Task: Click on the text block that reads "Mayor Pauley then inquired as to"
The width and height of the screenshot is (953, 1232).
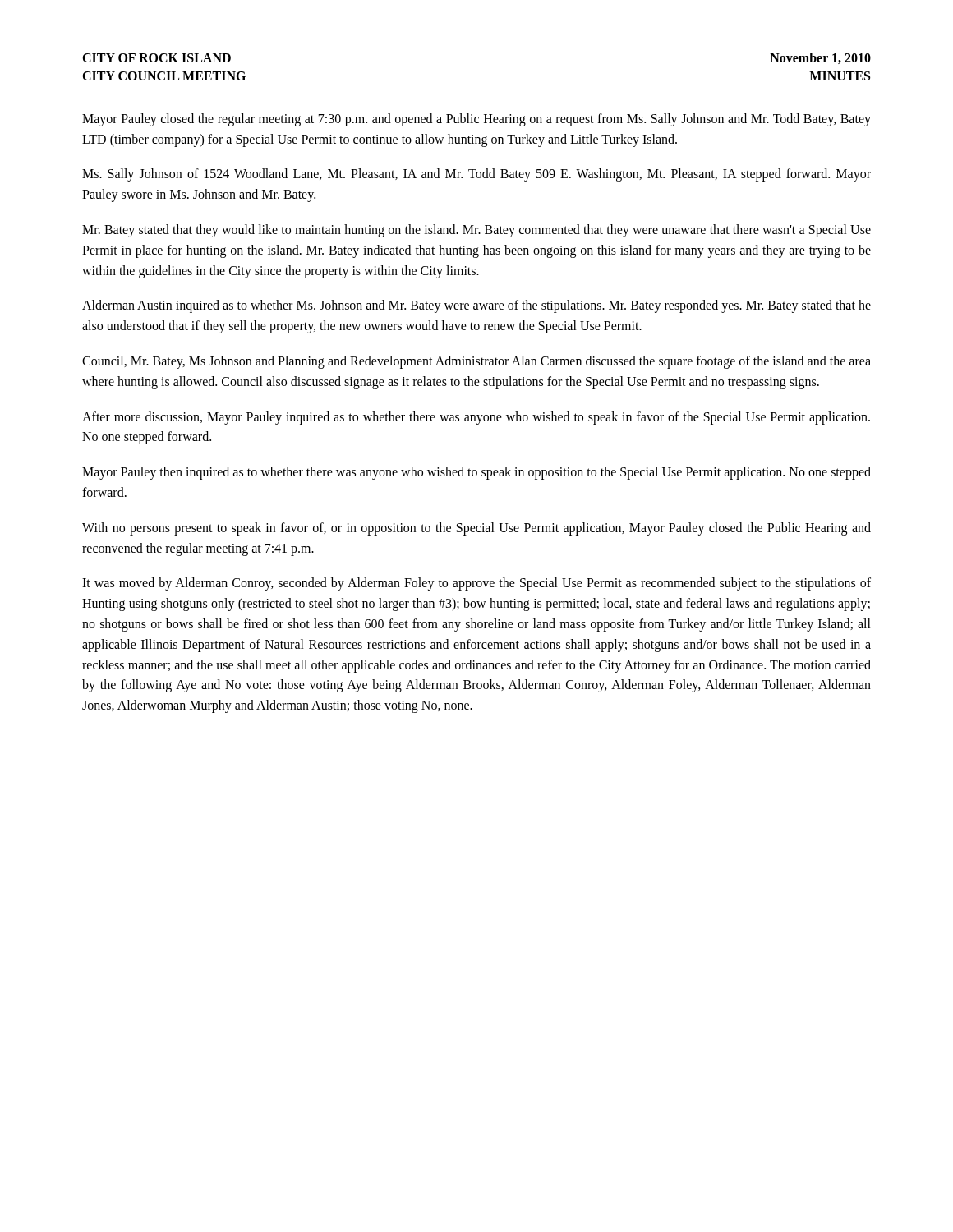Action: pos(476,482)
